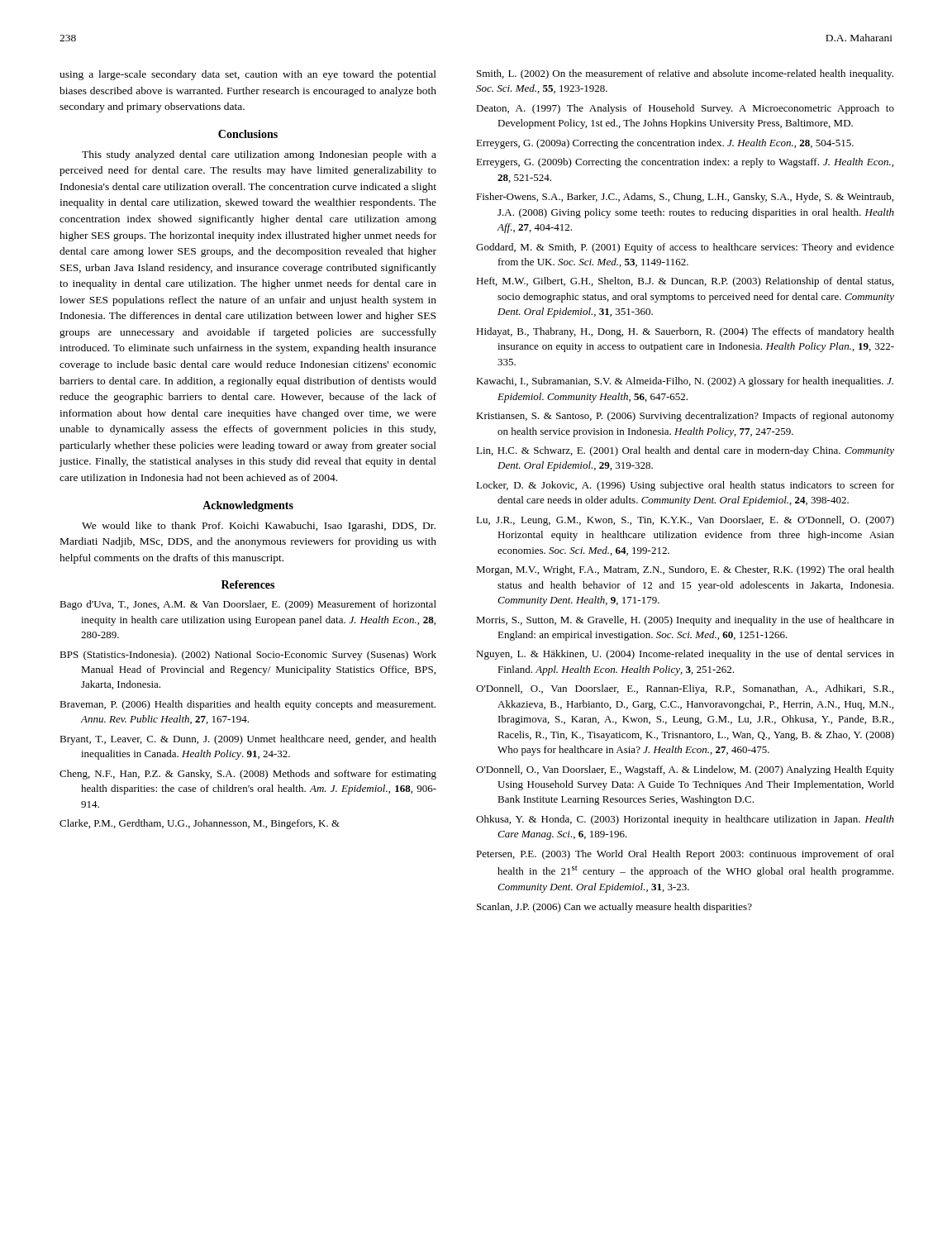Select the text block starting "Fisher-Owens, S.A., Barker,"

tap(685, 212)
